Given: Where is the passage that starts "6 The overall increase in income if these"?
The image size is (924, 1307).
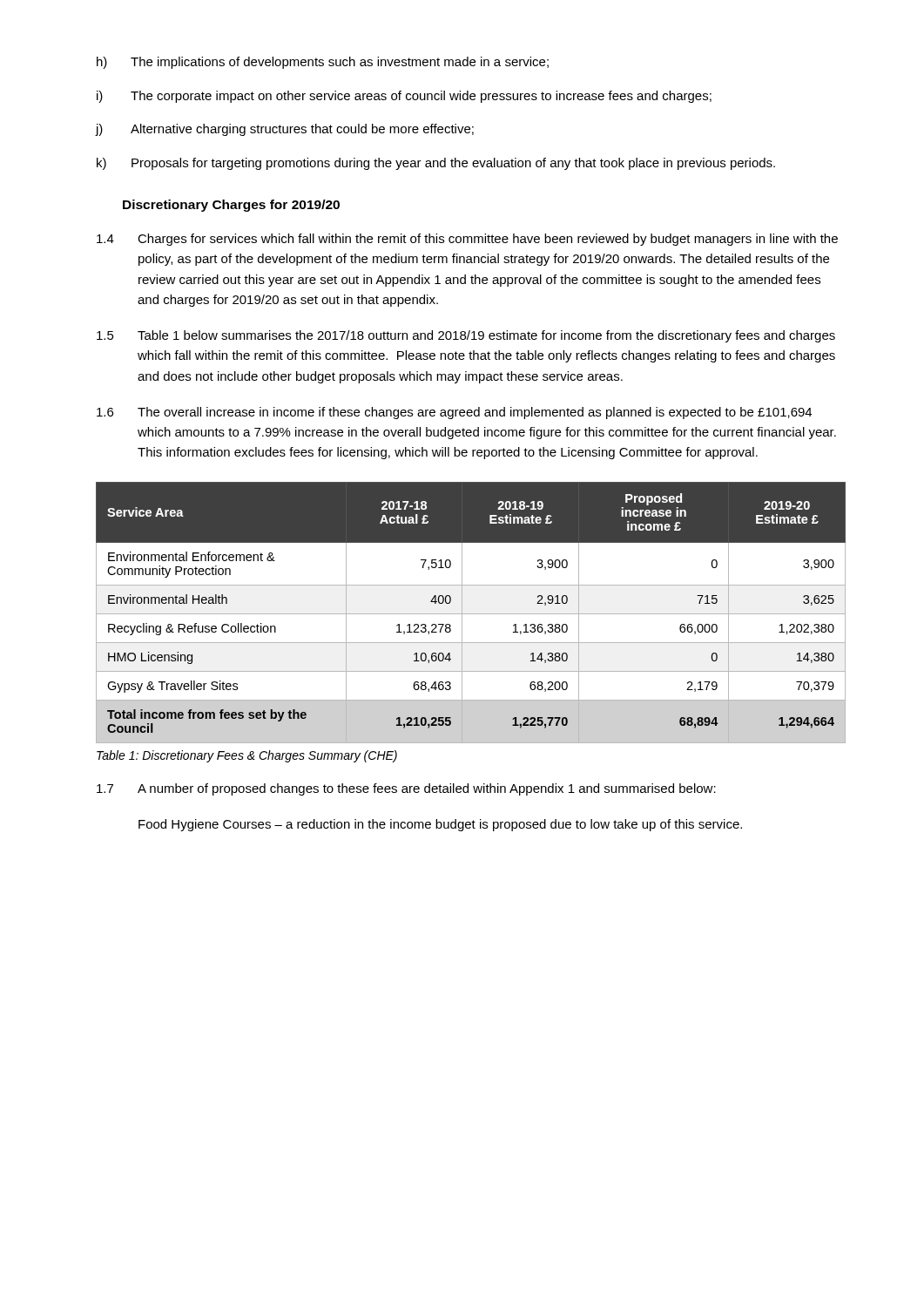Looking at the screenshot, I should tap(471, 432).
